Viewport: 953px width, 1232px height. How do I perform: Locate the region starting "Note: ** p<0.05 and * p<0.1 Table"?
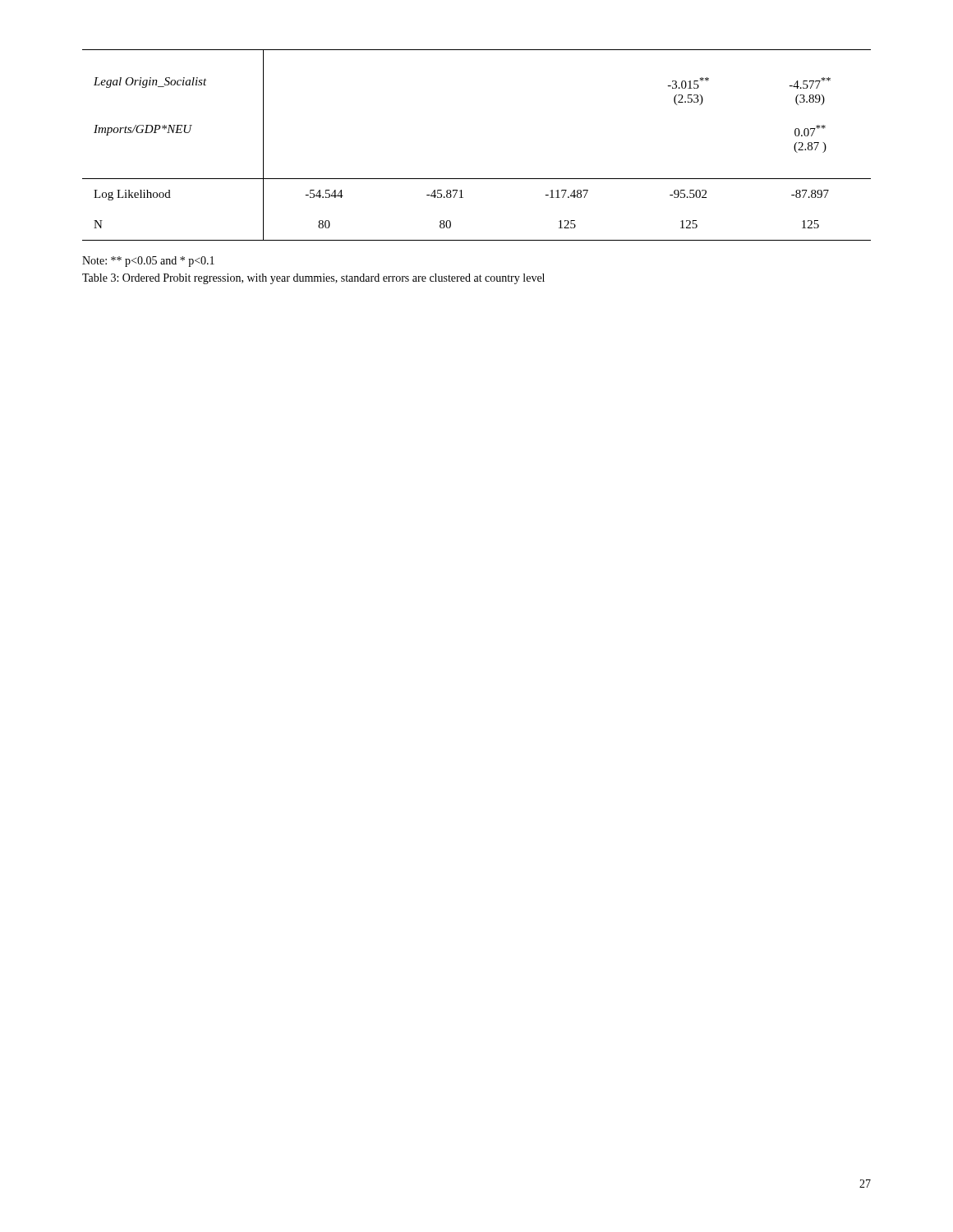(x=314, y=269)
